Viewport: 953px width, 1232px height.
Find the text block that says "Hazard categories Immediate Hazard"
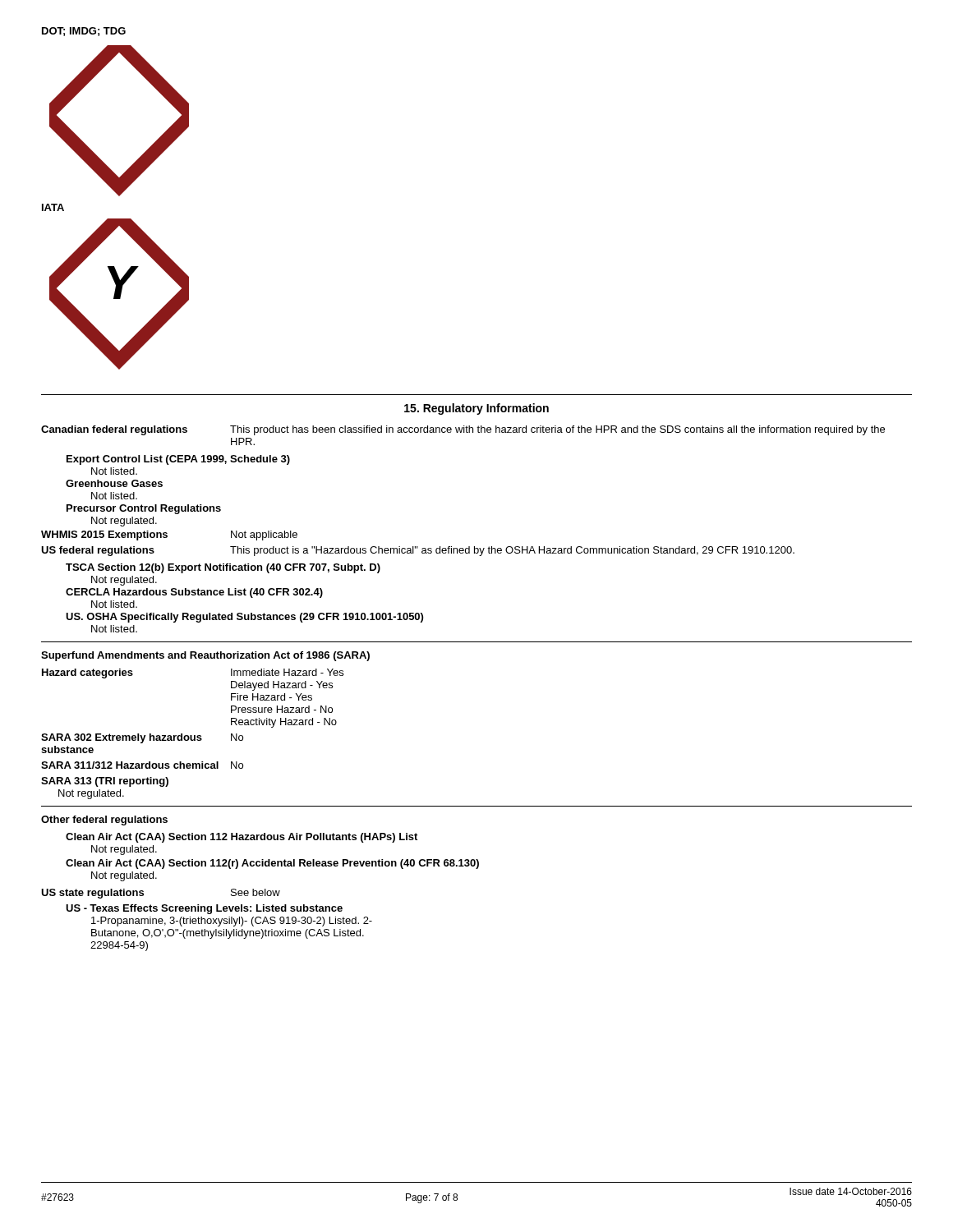93,673
